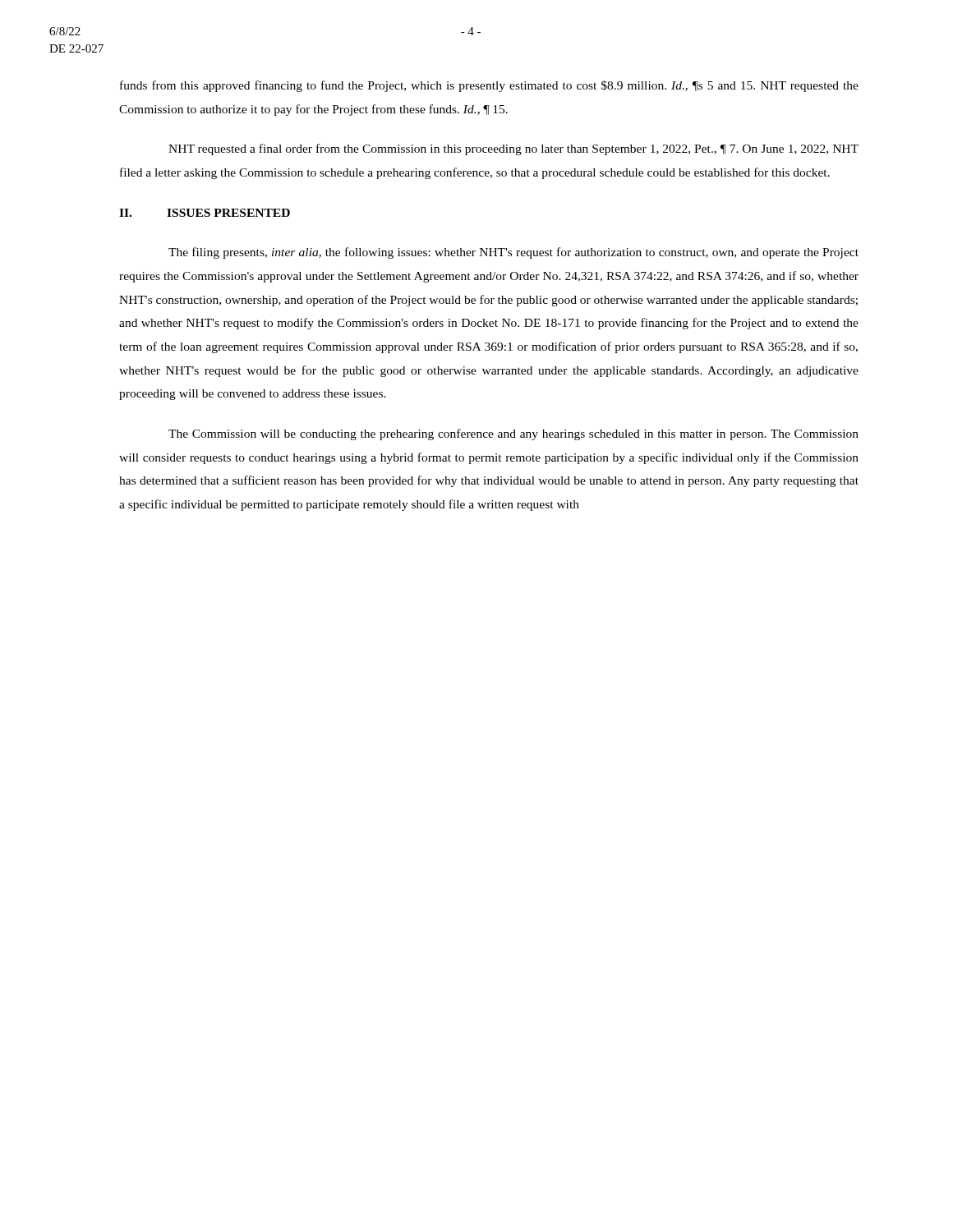This screenshot has width=953, height=1232.
Task: Find the section header with the text "II. ISSUES PRESENTED"
Action: point(205,213)
